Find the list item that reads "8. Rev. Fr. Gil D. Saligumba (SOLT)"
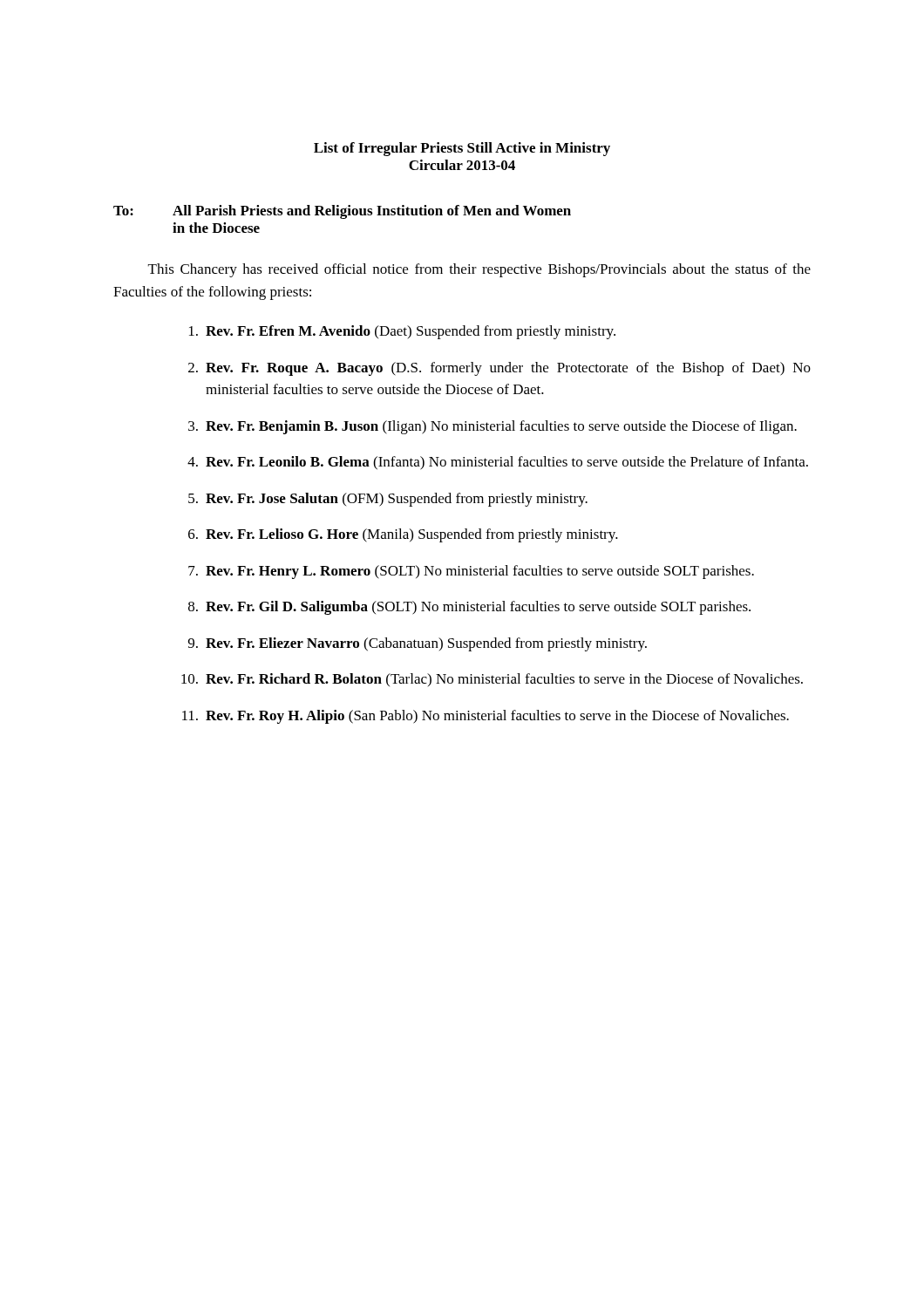The image size is (924, 1308). [x=488, y=607]
